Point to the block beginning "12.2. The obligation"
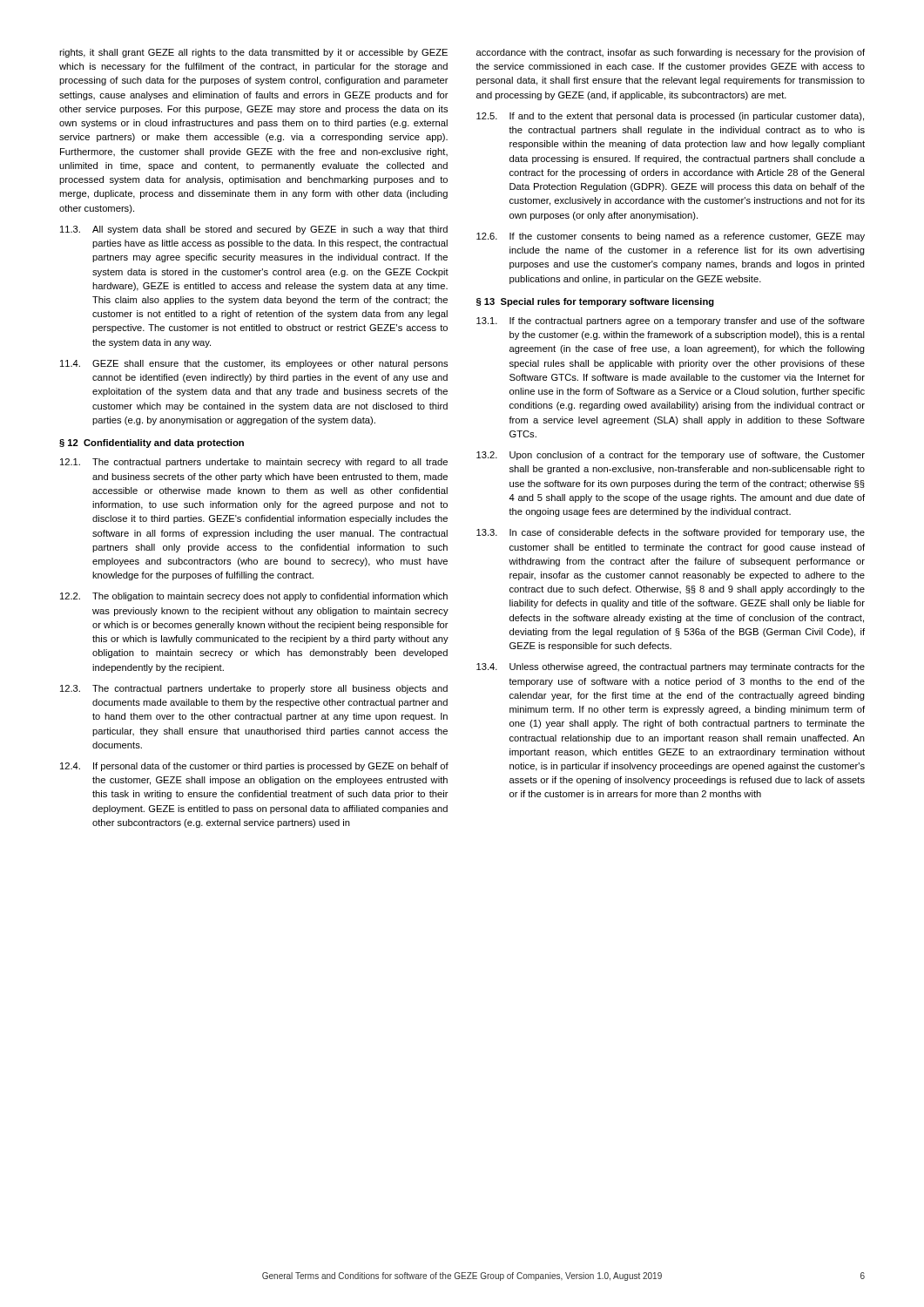The image size is (924, 1307). (254, 632)
